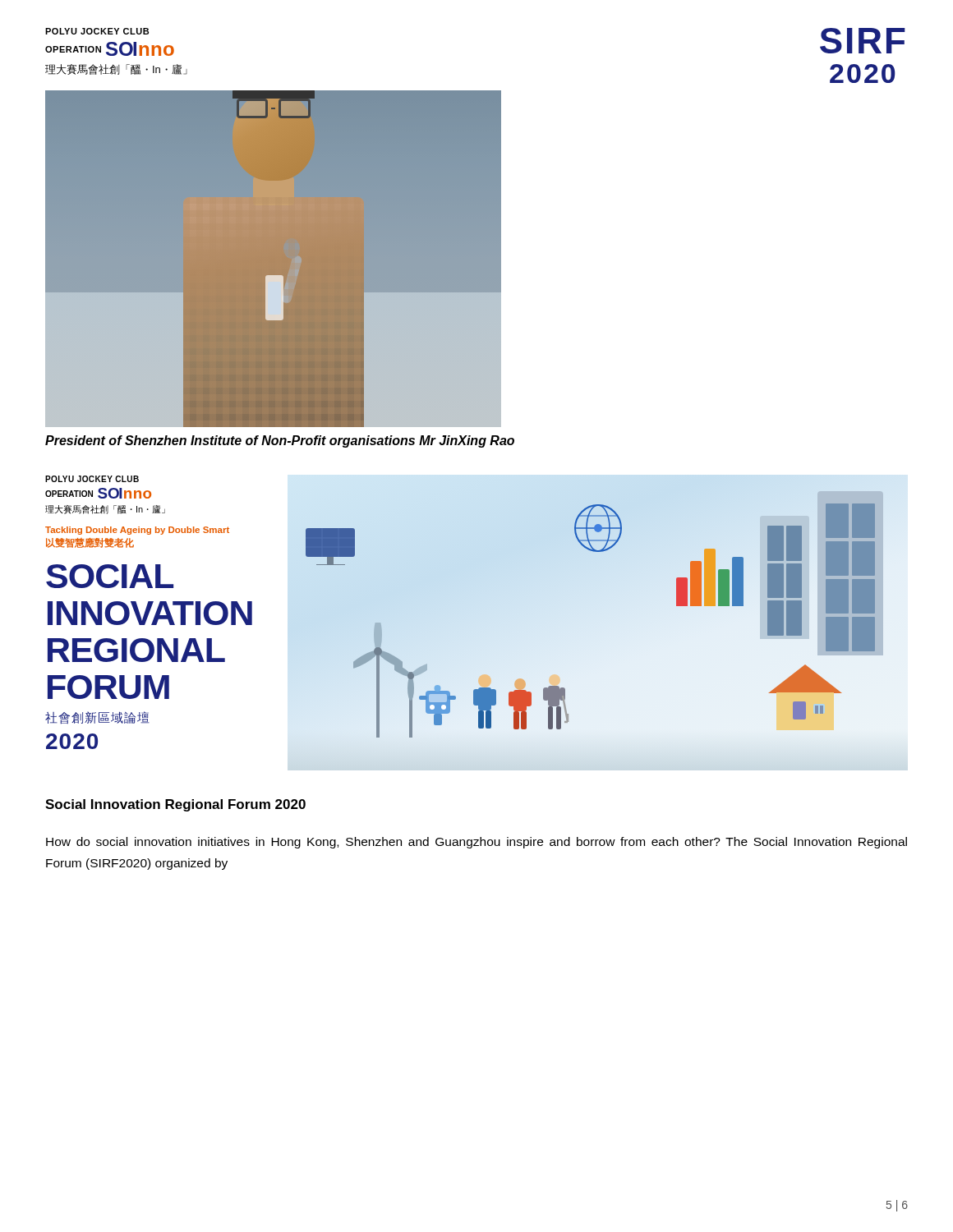Click on the section header that says "Social Innovation Regional Forum 2020"

point(175,805)
